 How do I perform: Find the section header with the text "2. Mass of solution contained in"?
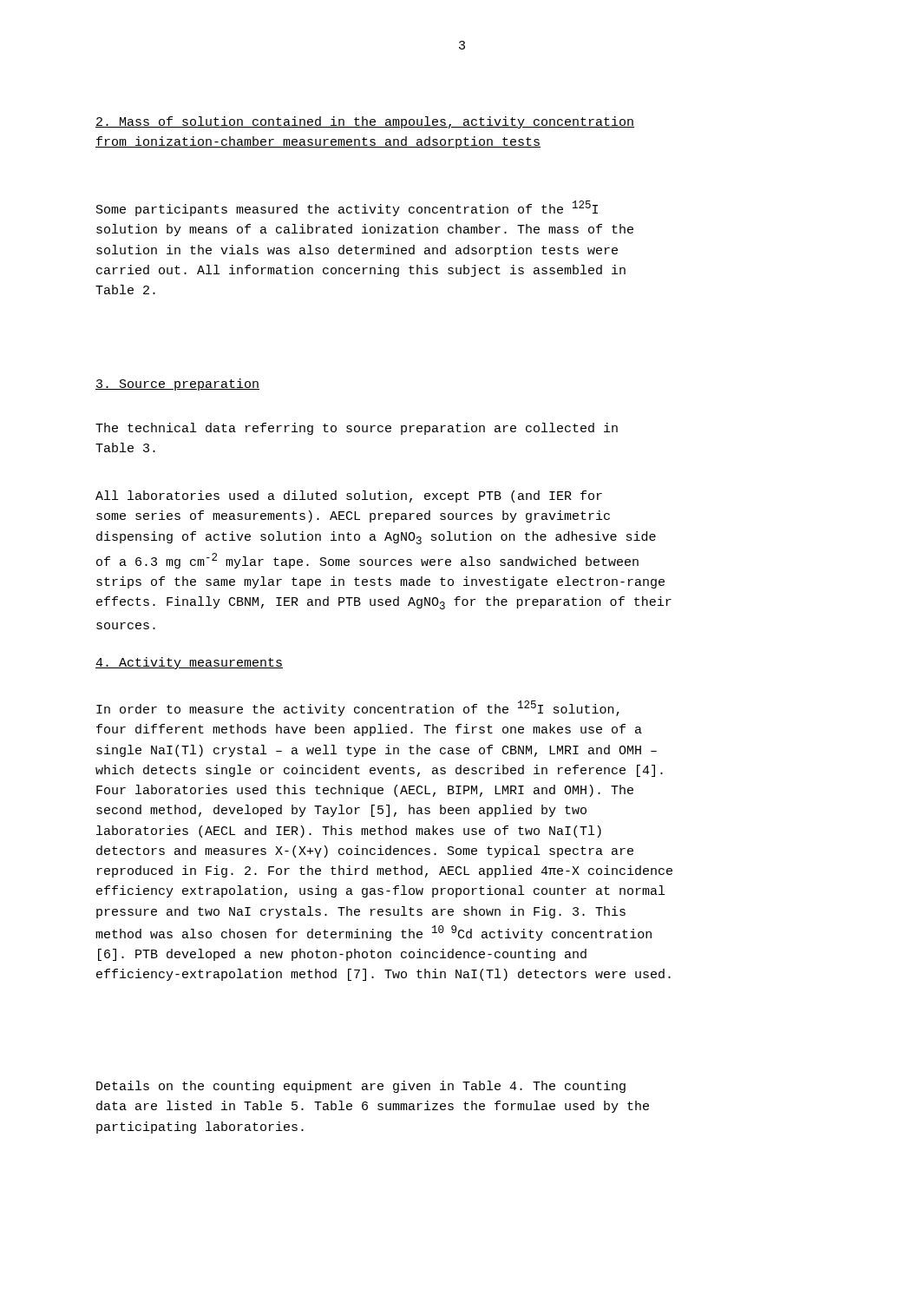click(x=365, y=133)
